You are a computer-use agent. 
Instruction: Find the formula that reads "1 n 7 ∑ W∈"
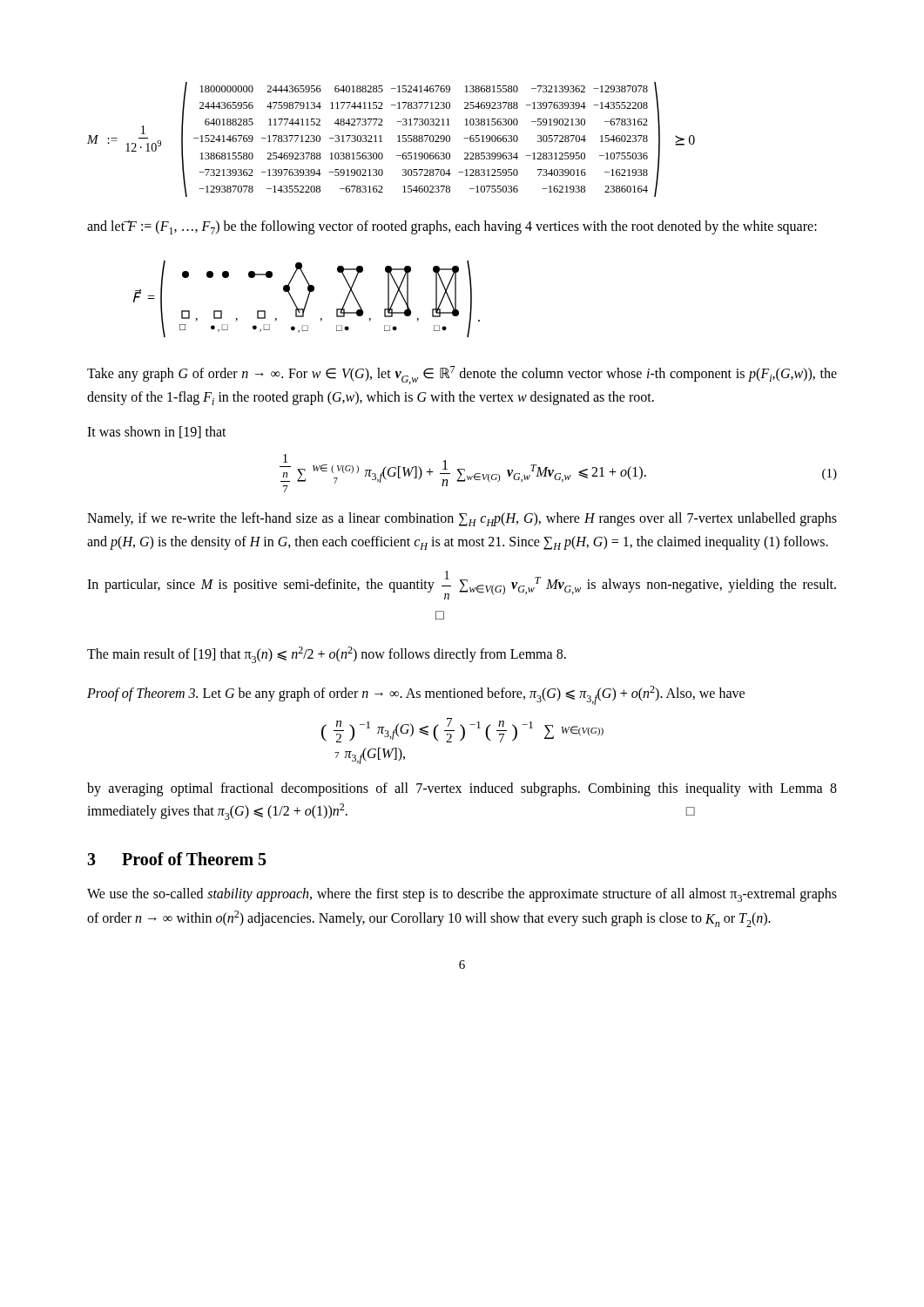coord(557,474)
